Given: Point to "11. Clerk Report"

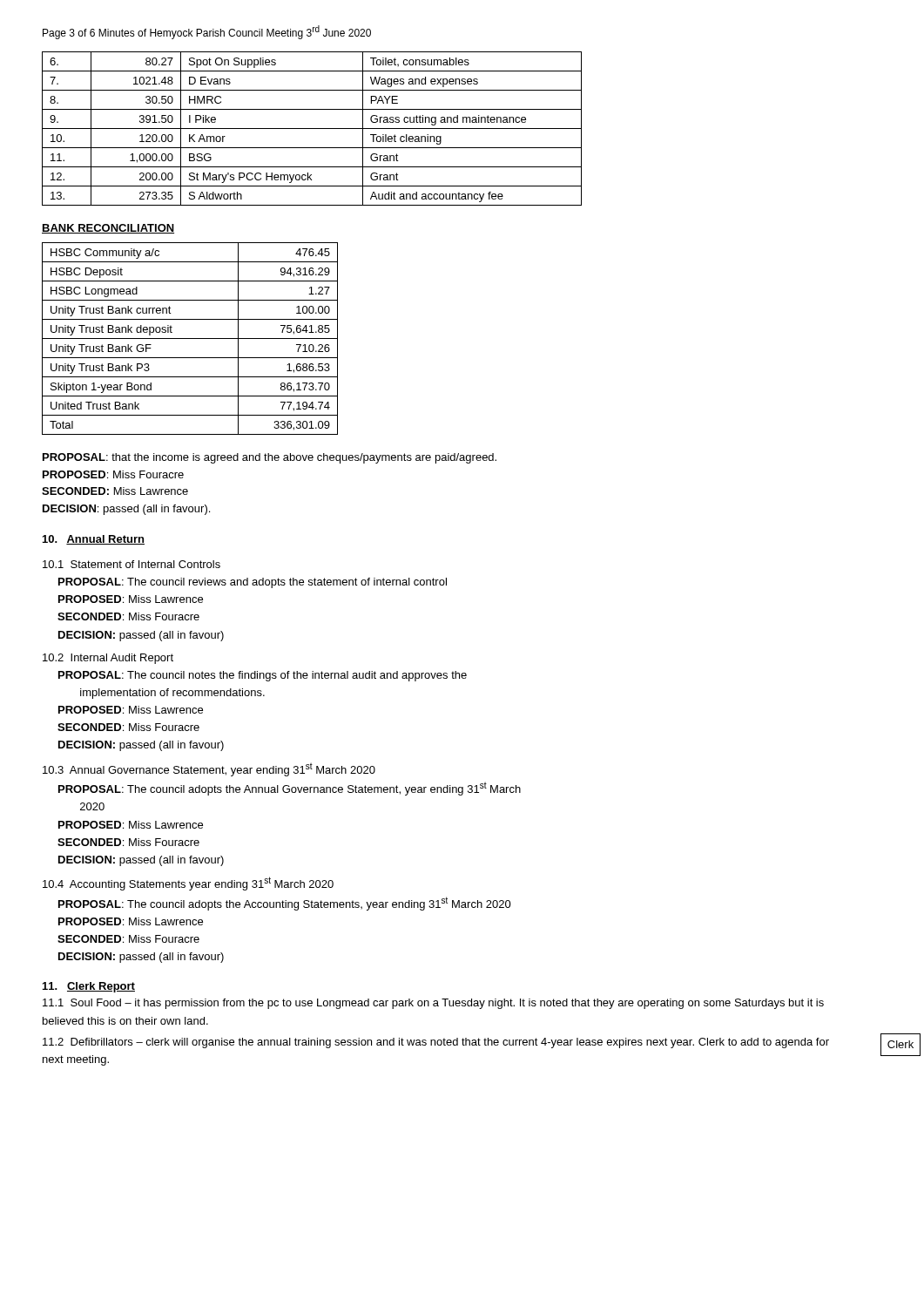Looking at the screenshot, I should point(88,986).
